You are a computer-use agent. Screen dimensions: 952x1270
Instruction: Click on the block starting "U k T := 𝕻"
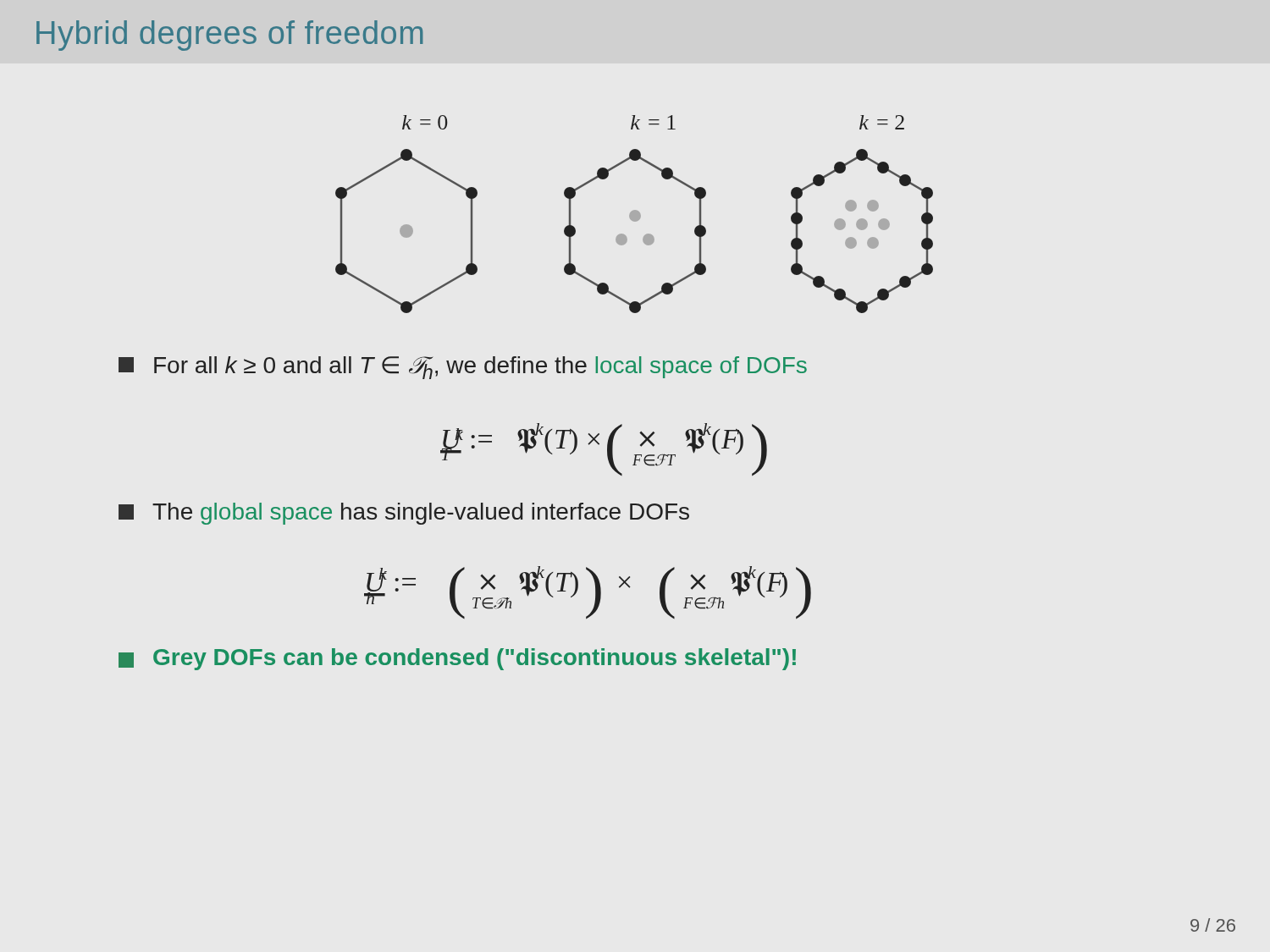tap(635, 439)
